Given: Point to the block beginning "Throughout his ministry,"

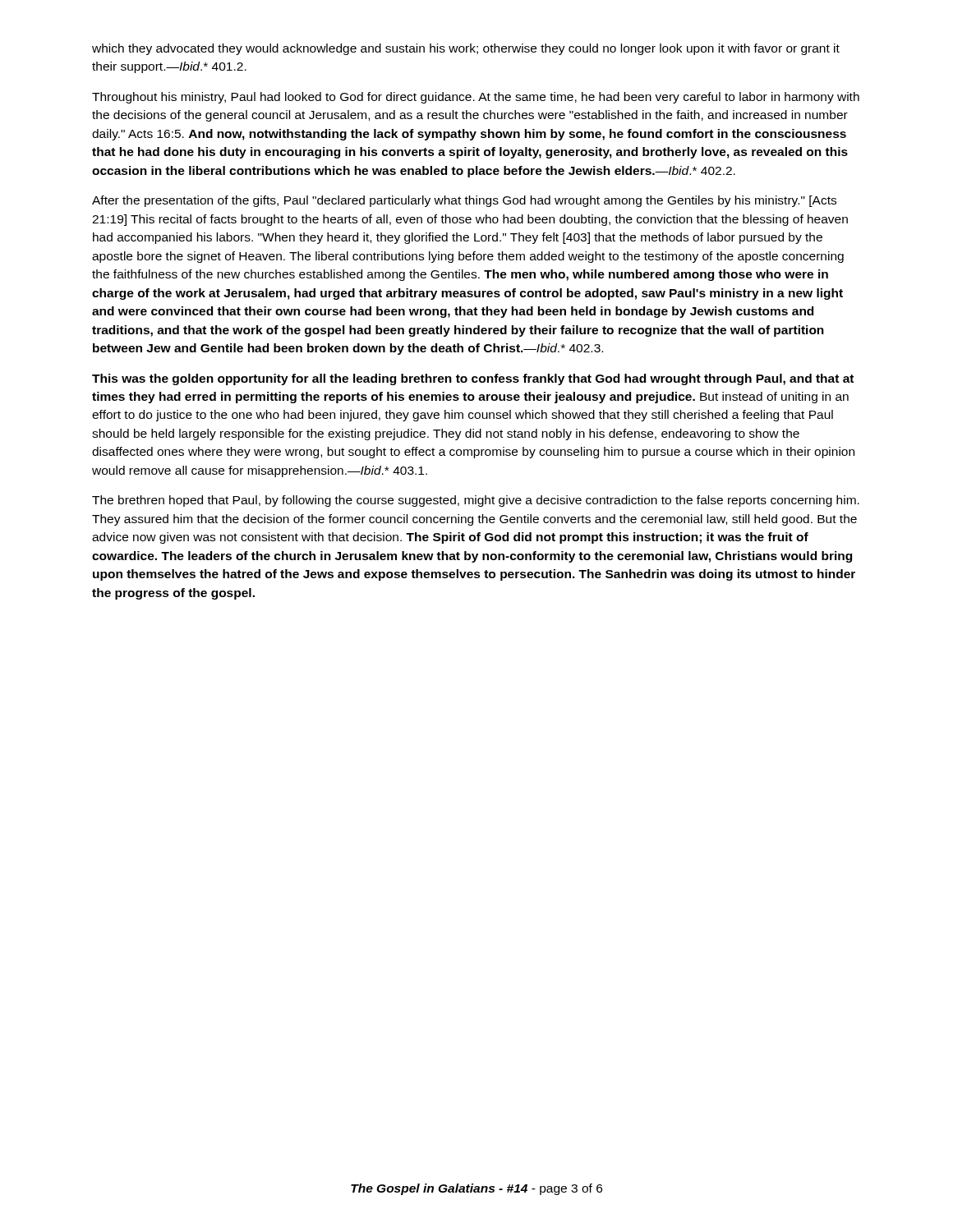Looking at the screenshot, I should pyautogui.click(x=476, y=133).
